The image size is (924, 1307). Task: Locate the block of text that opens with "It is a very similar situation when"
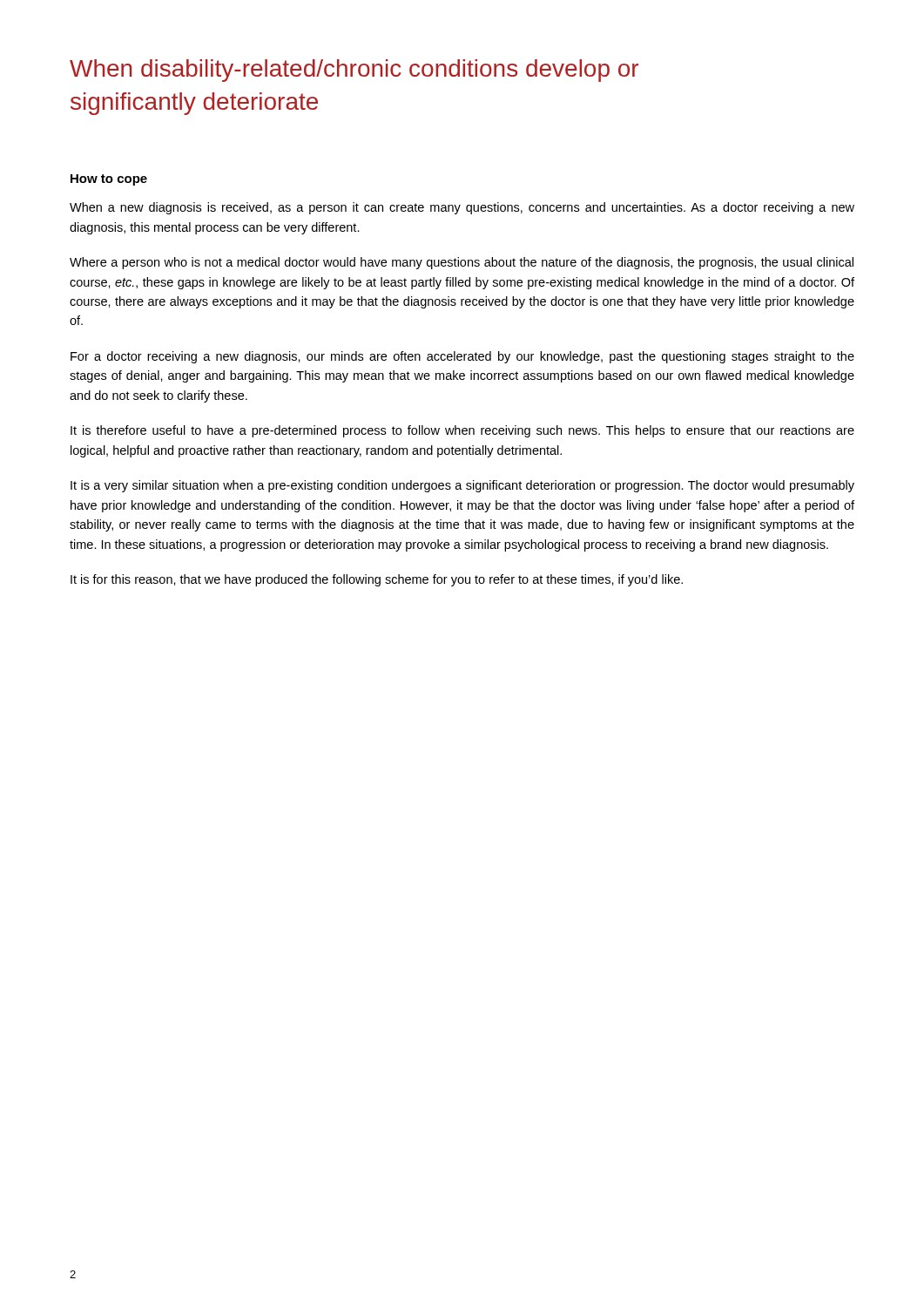pos(462,515)
